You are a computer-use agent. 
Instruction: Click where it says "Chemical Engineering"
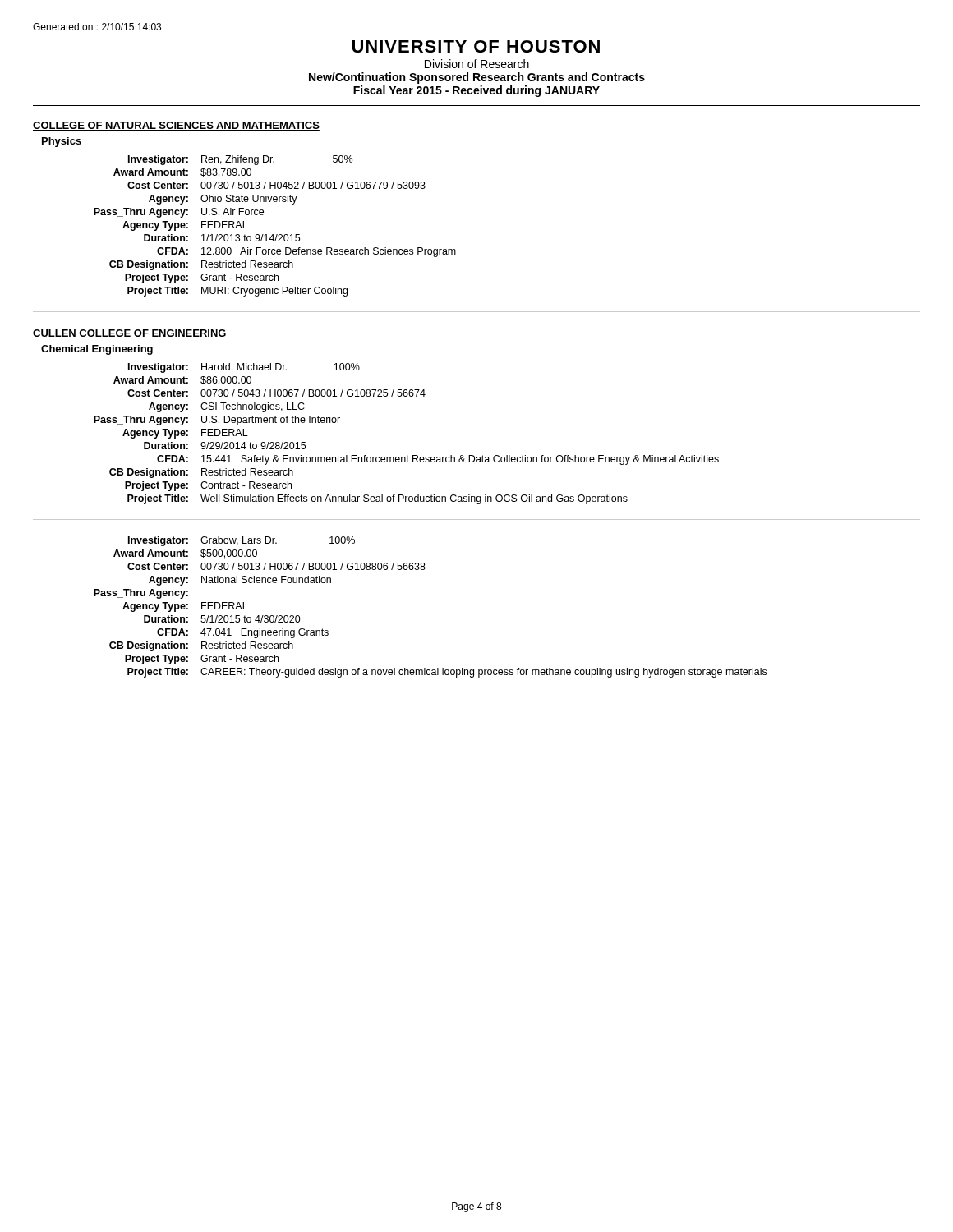(x=97, y=349)
